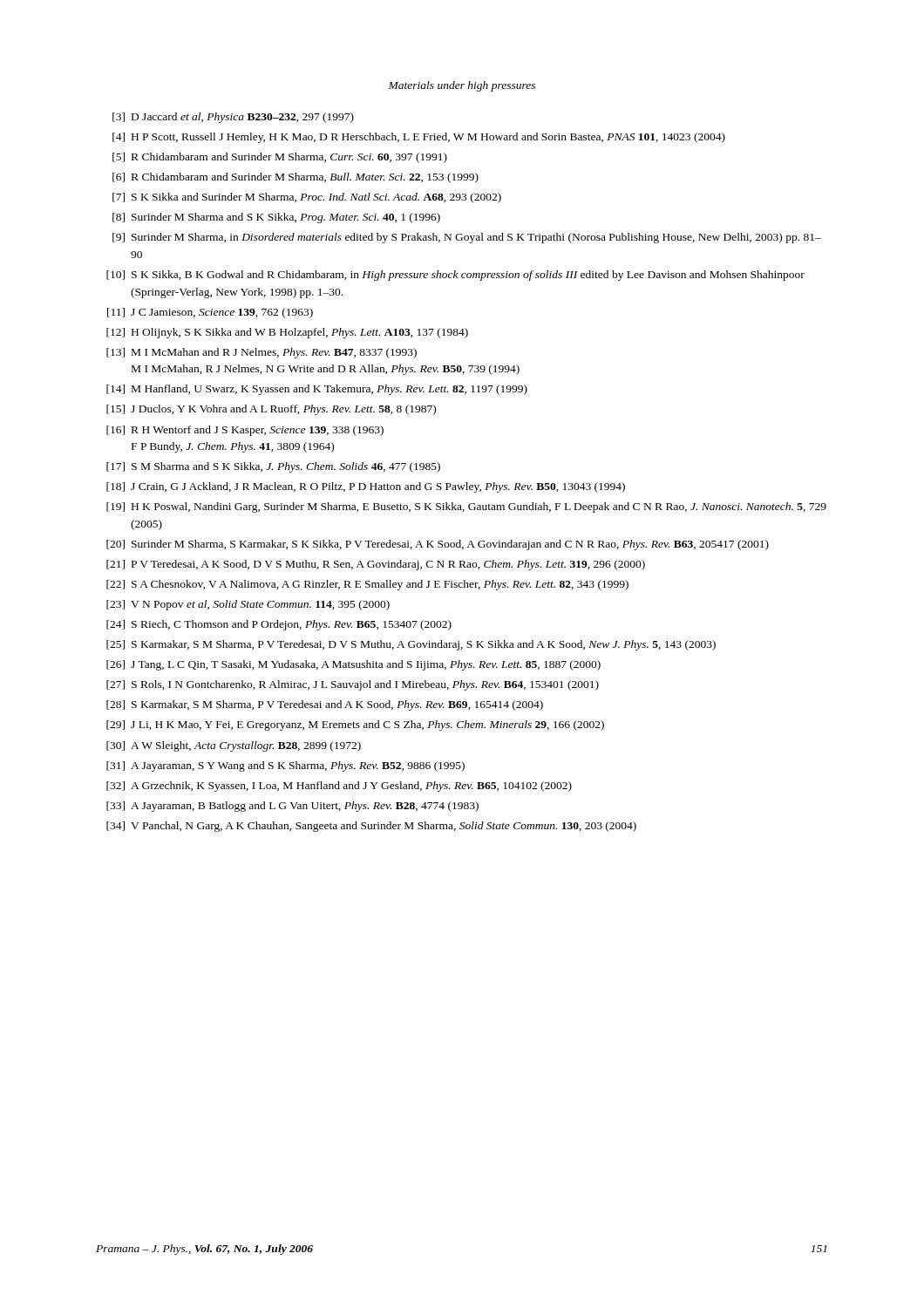Click on the text starting "[18] J Crain,"

point(462,487)
